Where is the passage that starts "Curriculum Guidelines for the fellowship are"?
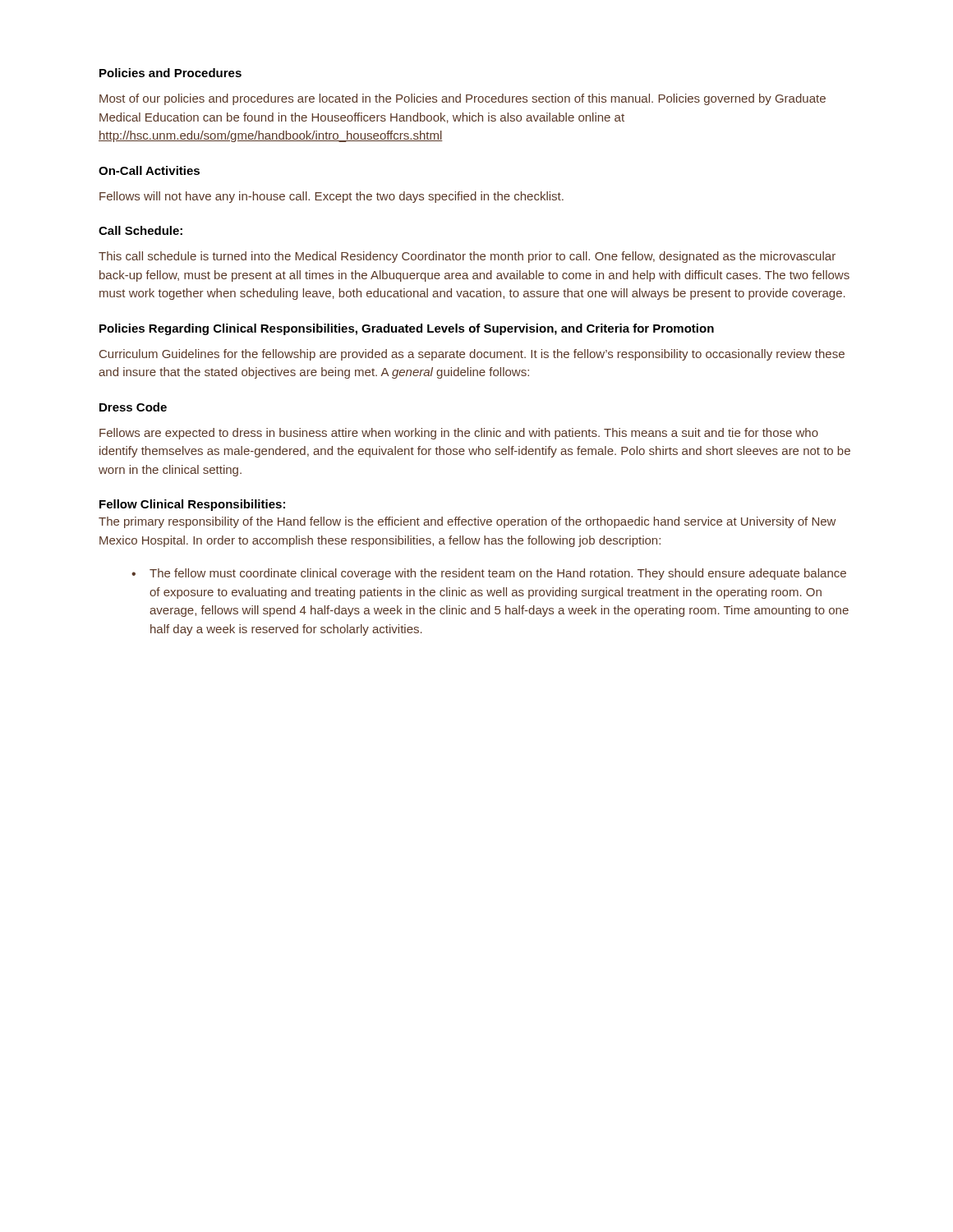Screen dimensions: 1232x953 click(x=472, y=362)
